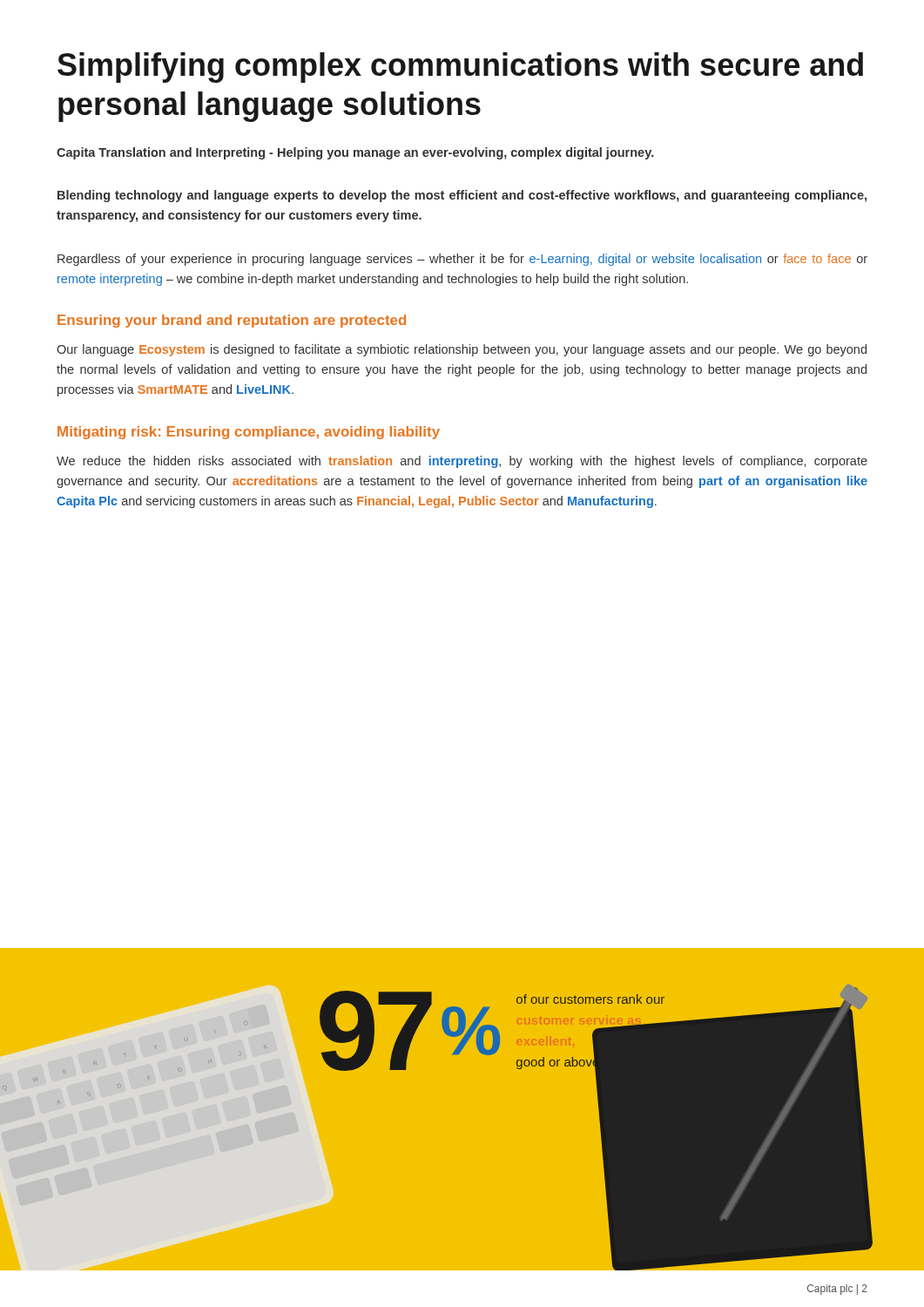
Task: Point to the passage starting "Mitigating risk: Ensuring compliance, avoiding liability"
Action: (x=248, y=431)
